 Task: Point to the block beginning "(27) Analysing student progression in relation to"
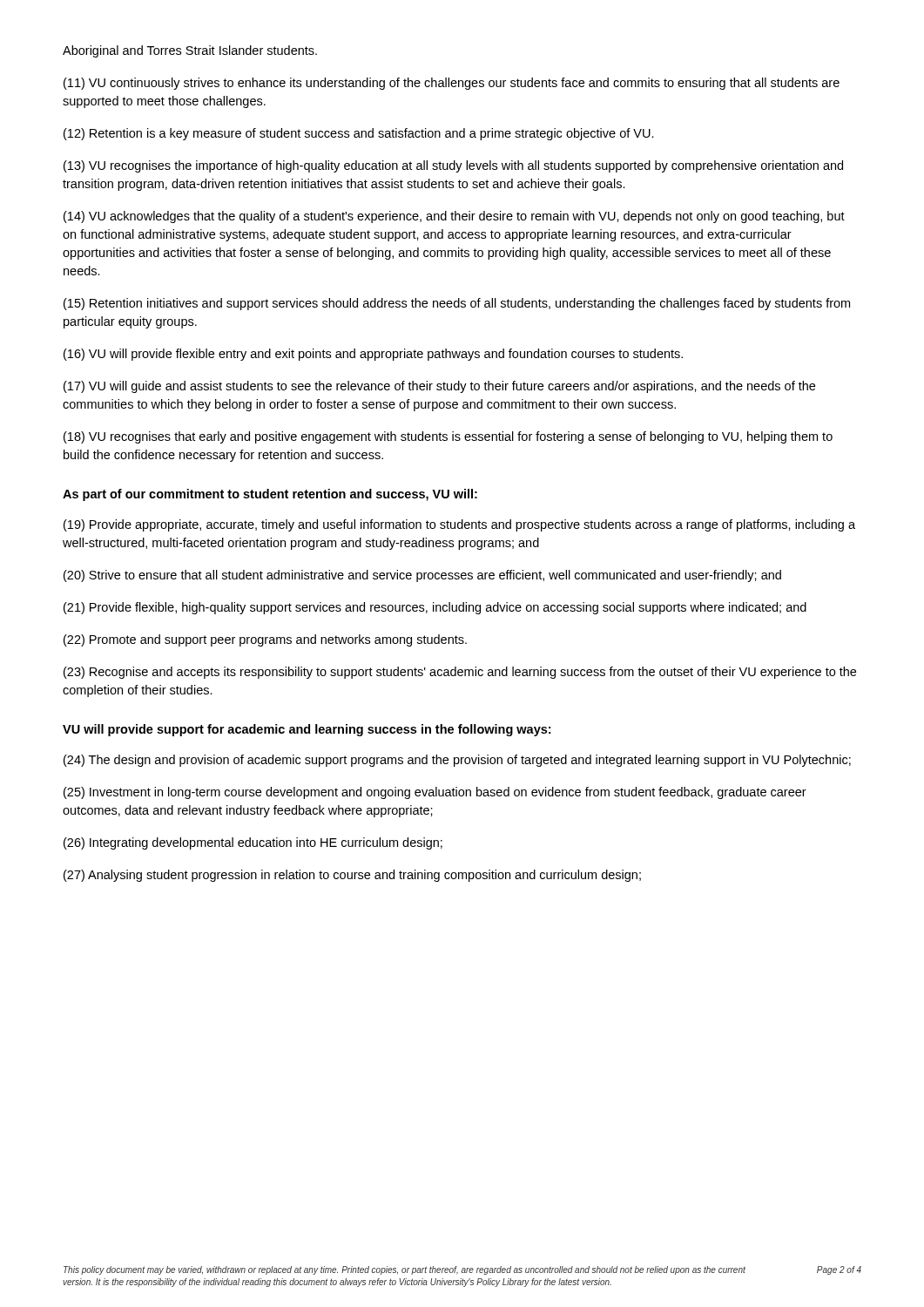352,875
